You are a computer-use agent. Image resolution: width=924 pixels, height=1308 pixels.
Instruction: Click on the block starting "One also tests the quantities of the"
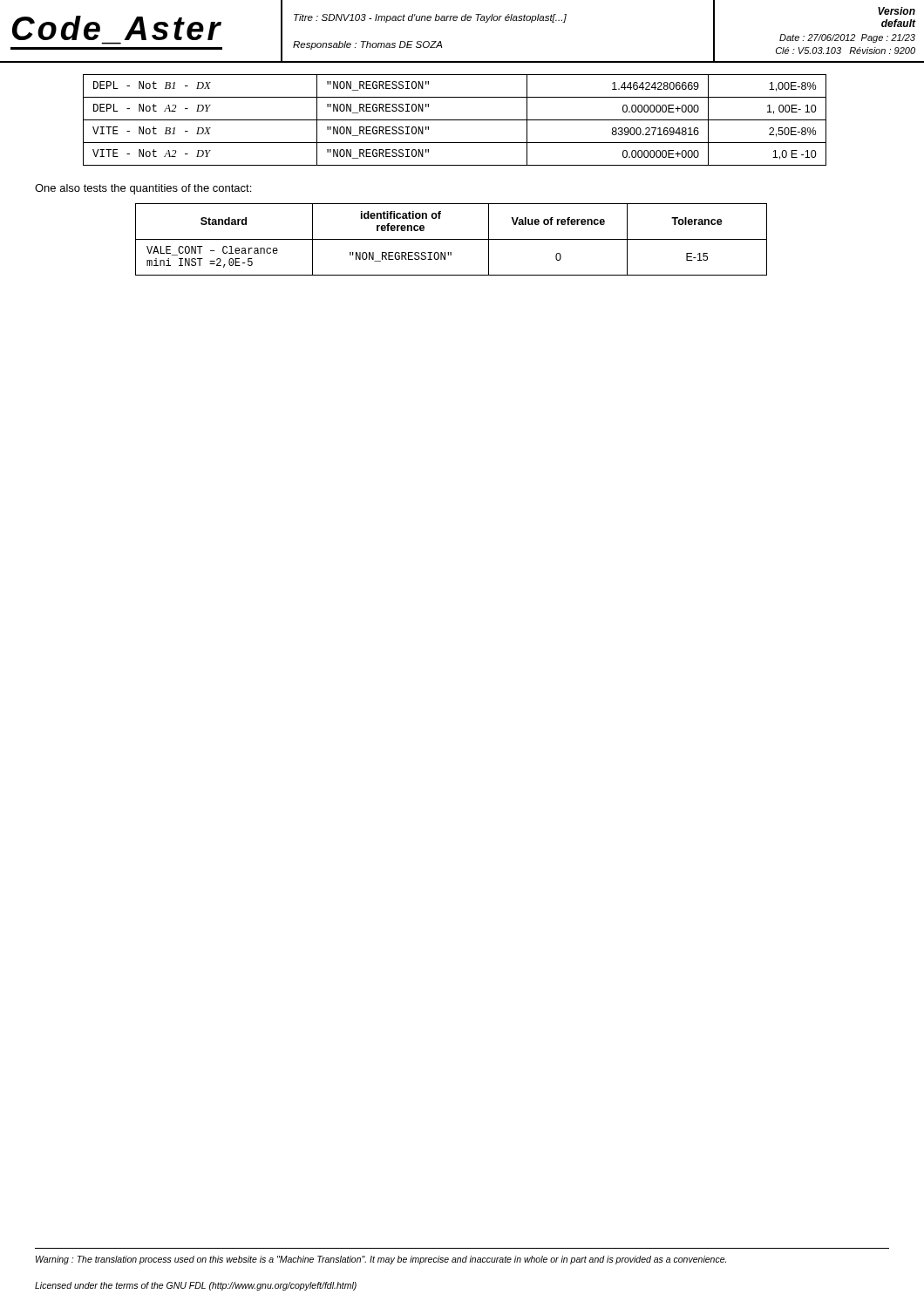coord(144,188)
